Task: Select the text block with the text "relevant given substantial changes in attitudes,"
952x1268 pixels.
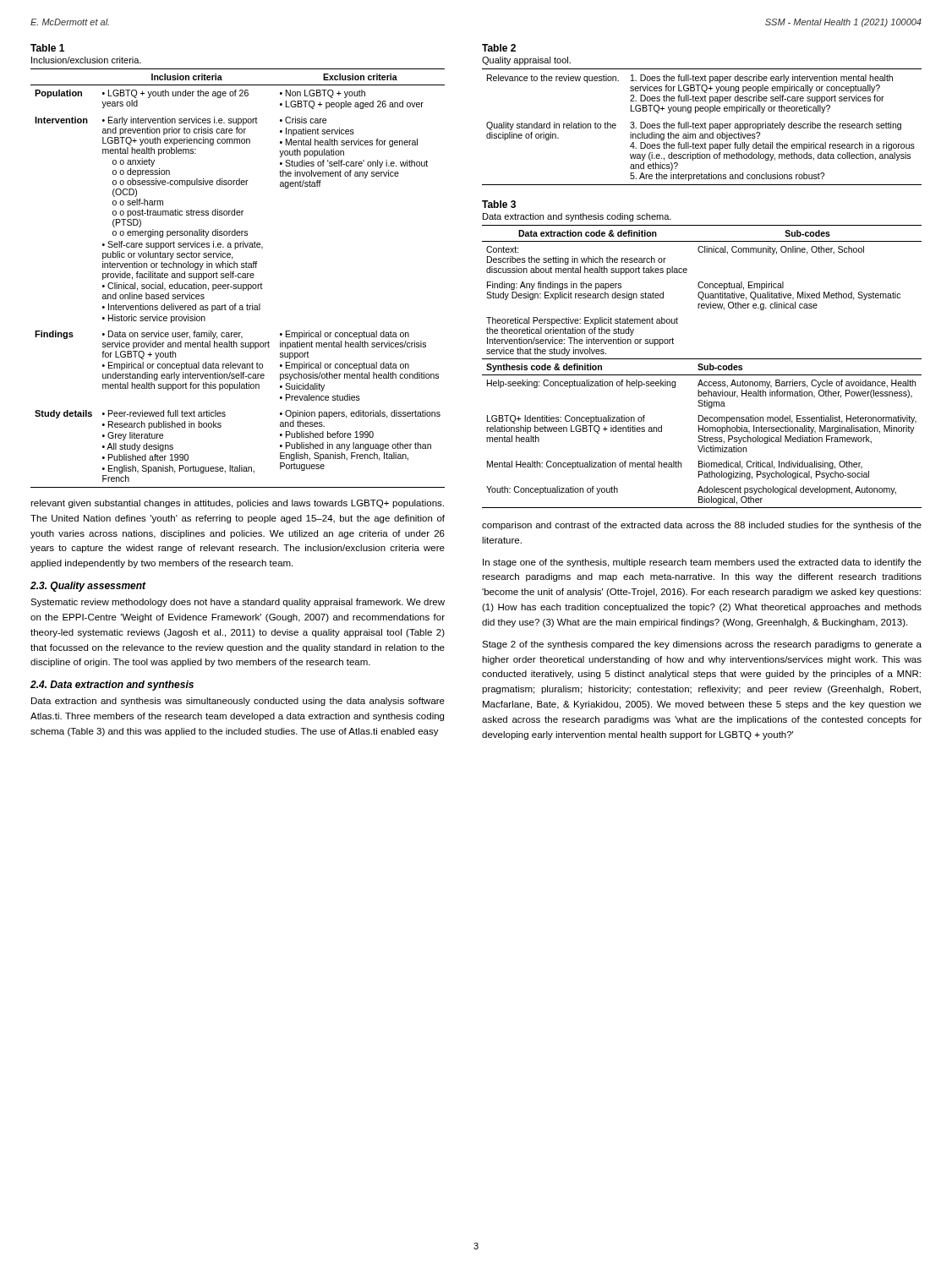Action: (x=238, y=533)
